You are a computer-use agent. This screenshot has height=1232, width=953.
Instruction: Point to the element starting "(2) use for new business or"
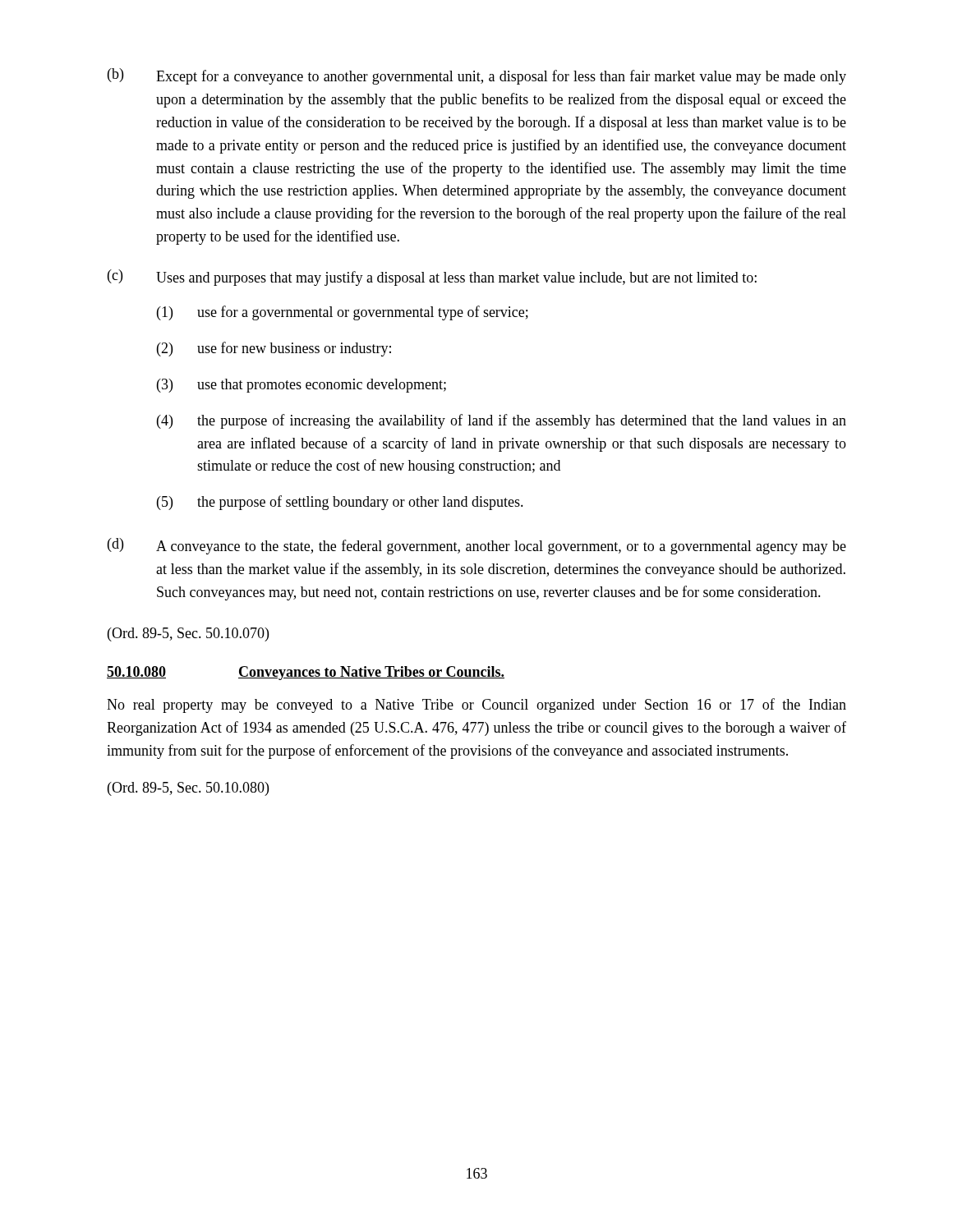click(274, 349)
